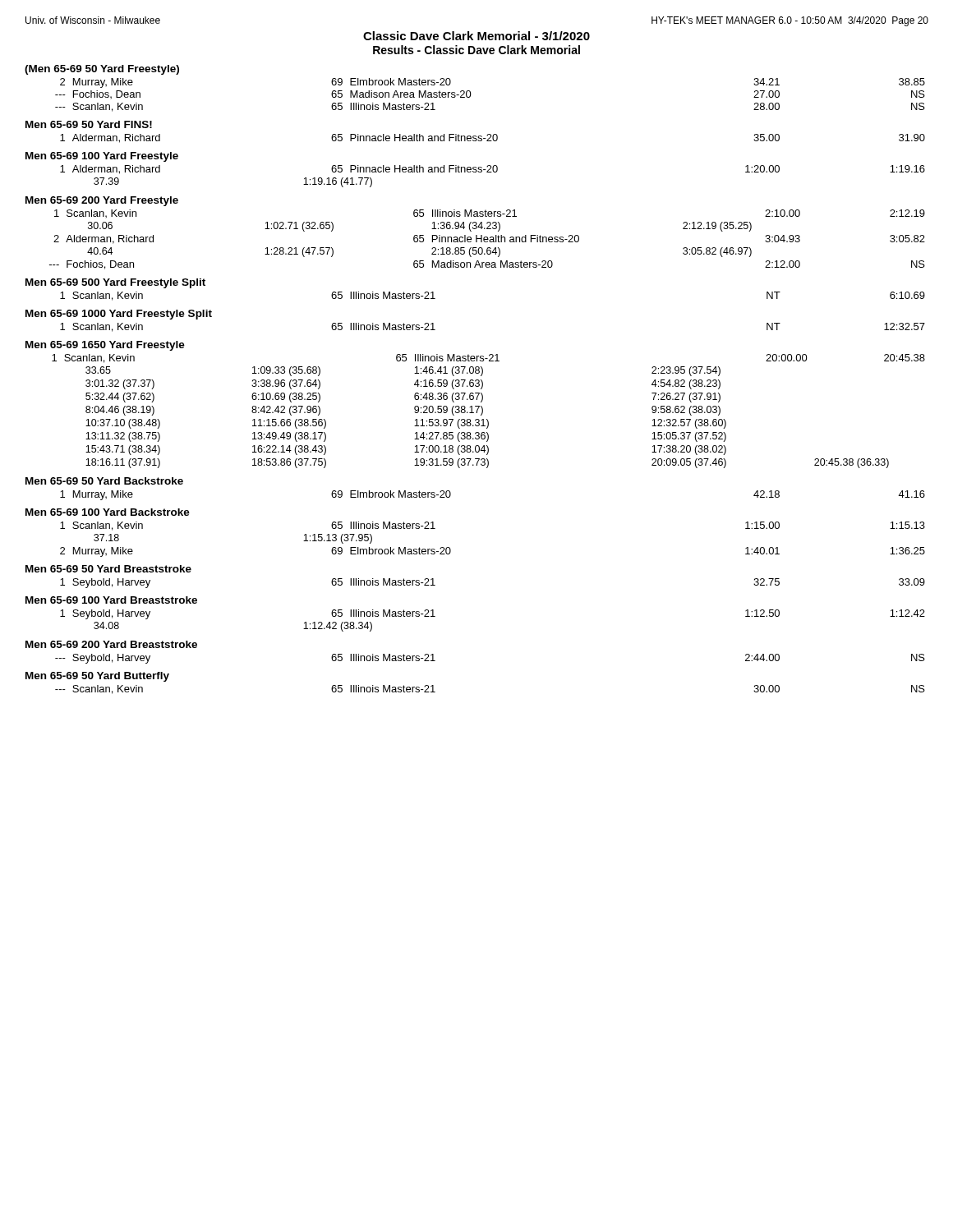Where does it say "Men 65-69 100 Yard Breaststroke"?
The image size is (953, 1232).
tap(111, 600)
